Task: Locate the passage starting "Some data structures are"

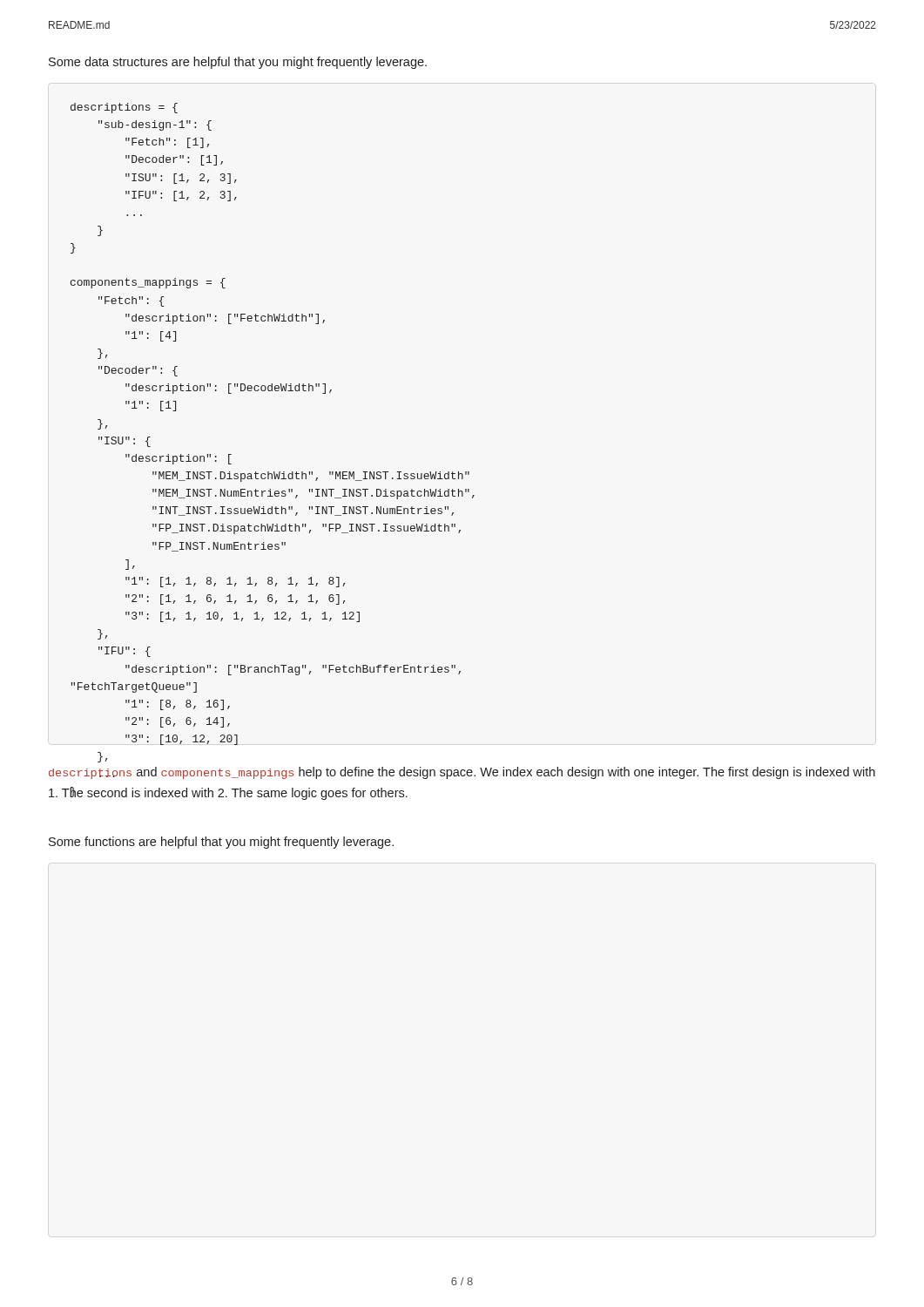Action: coord(238,62)
